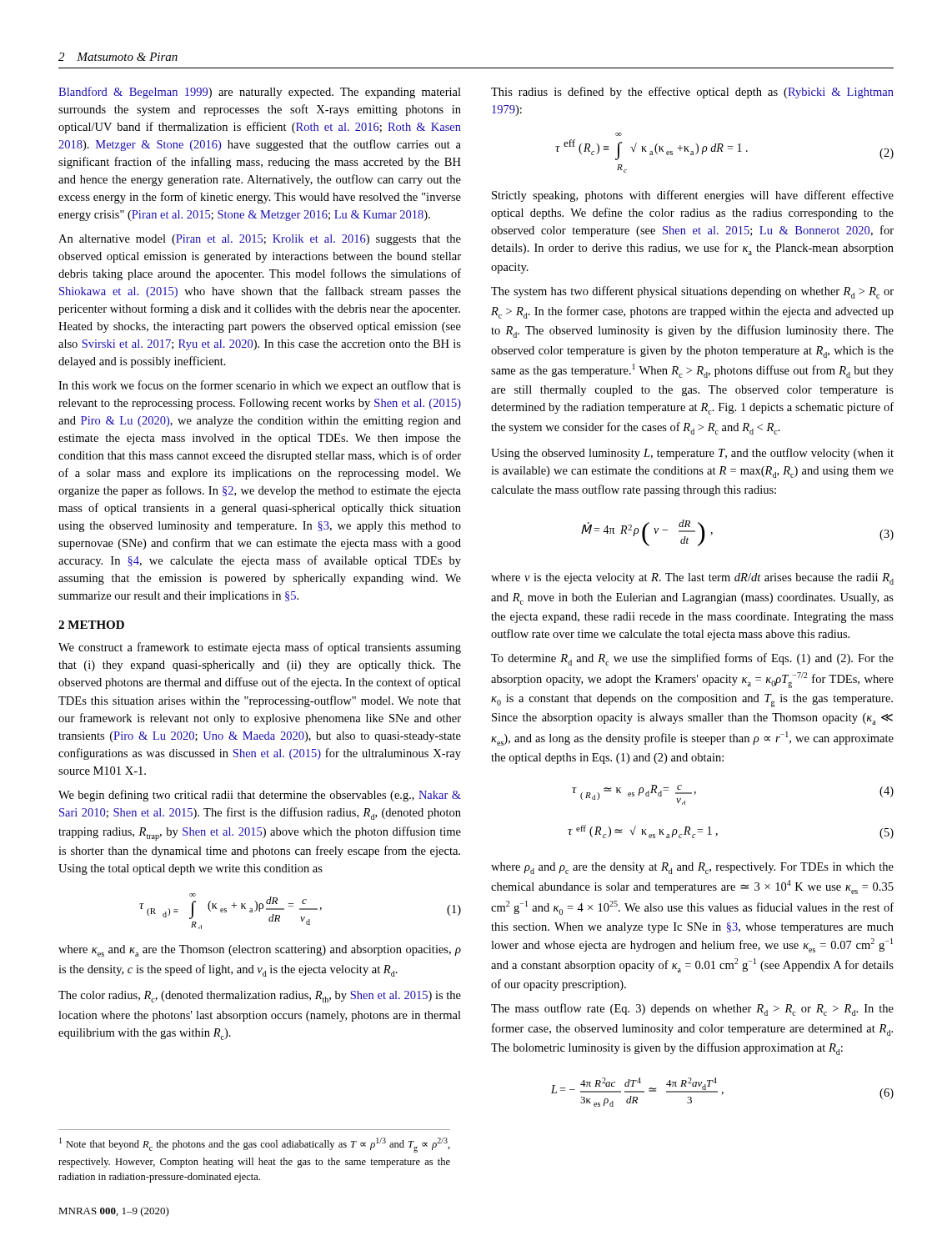The height and width of the screenshot is (1251, 952).
Task: Find the formula containing "L = − 4π R 2 ac"
Action: click(x=692, y=1093)
